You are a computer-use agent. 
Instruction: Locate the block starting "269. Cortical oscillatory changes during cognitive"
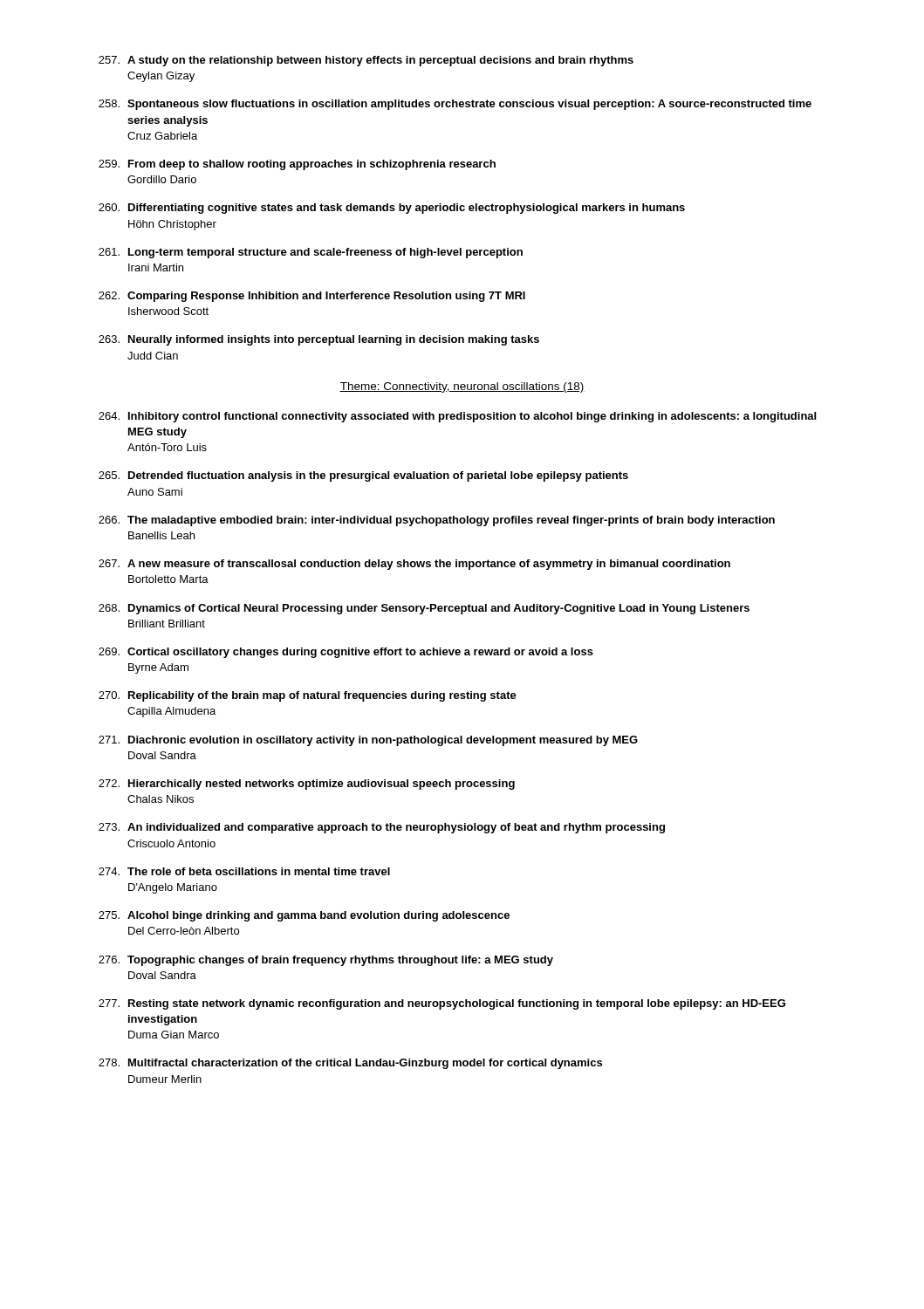(x=462, y=660)
